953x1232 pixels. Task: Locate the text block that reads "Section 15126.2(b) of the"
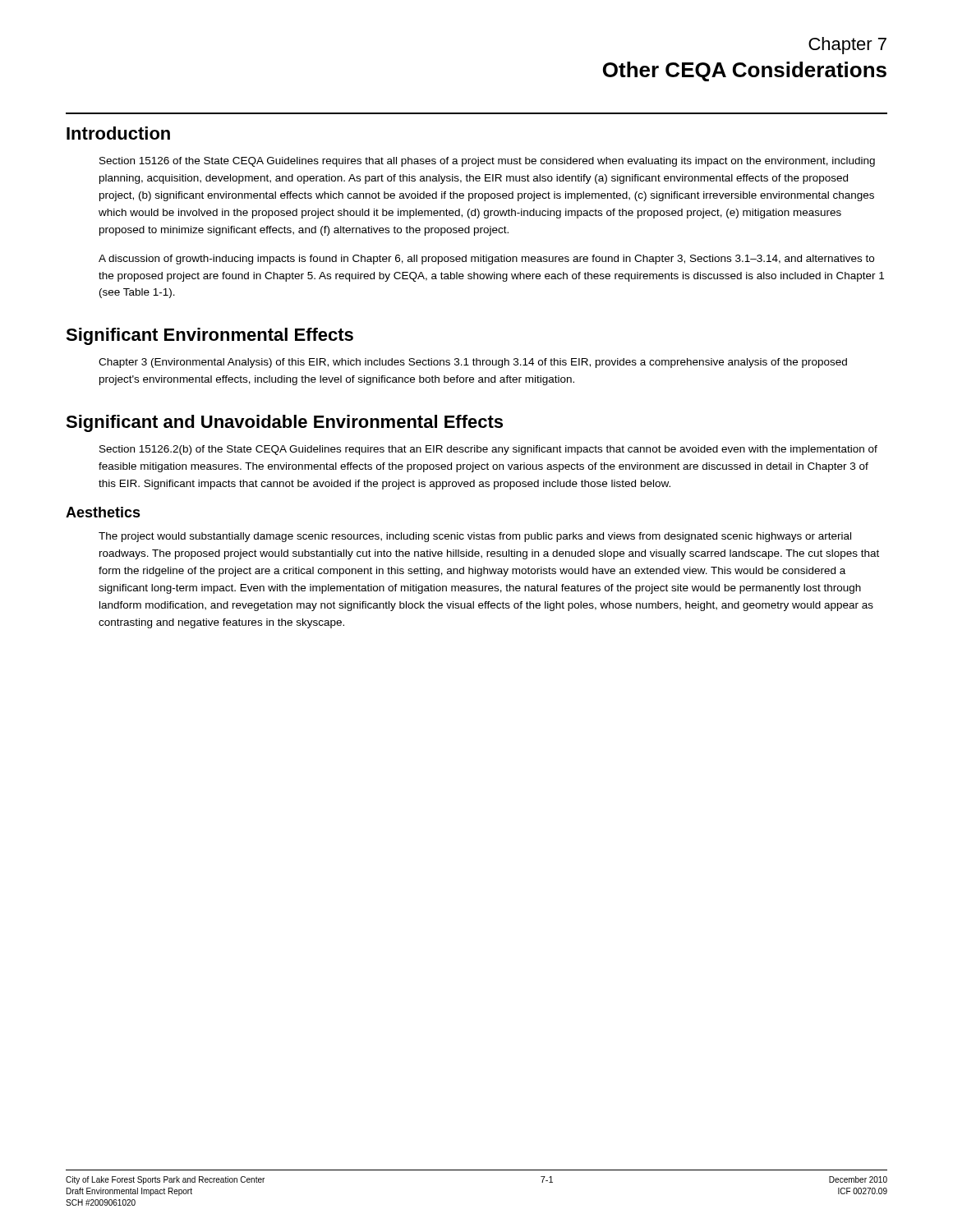coord(488,466)
